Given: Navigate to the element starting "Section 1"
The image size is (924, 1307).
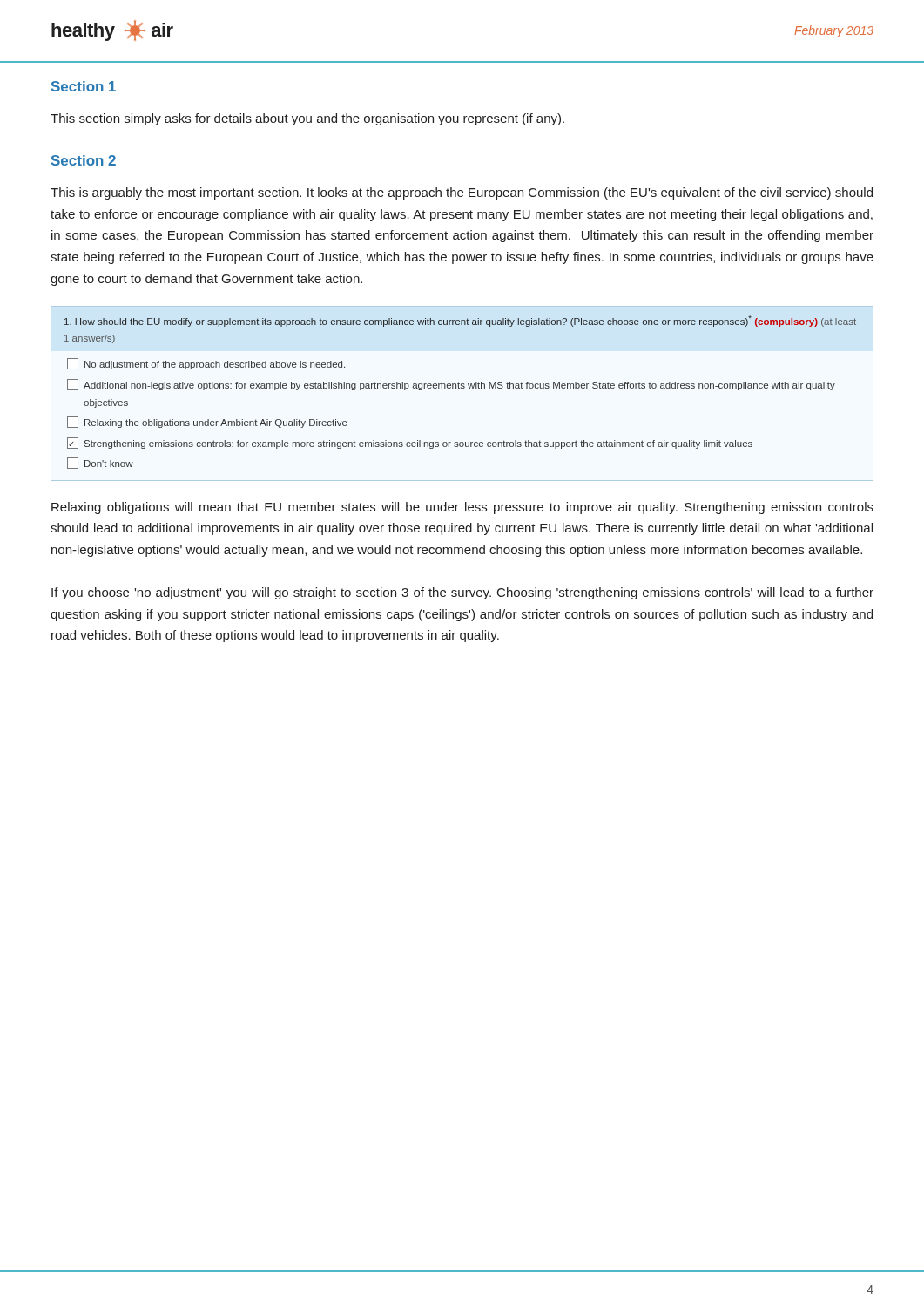Looking at the screenshot, I should coord(83,87).
